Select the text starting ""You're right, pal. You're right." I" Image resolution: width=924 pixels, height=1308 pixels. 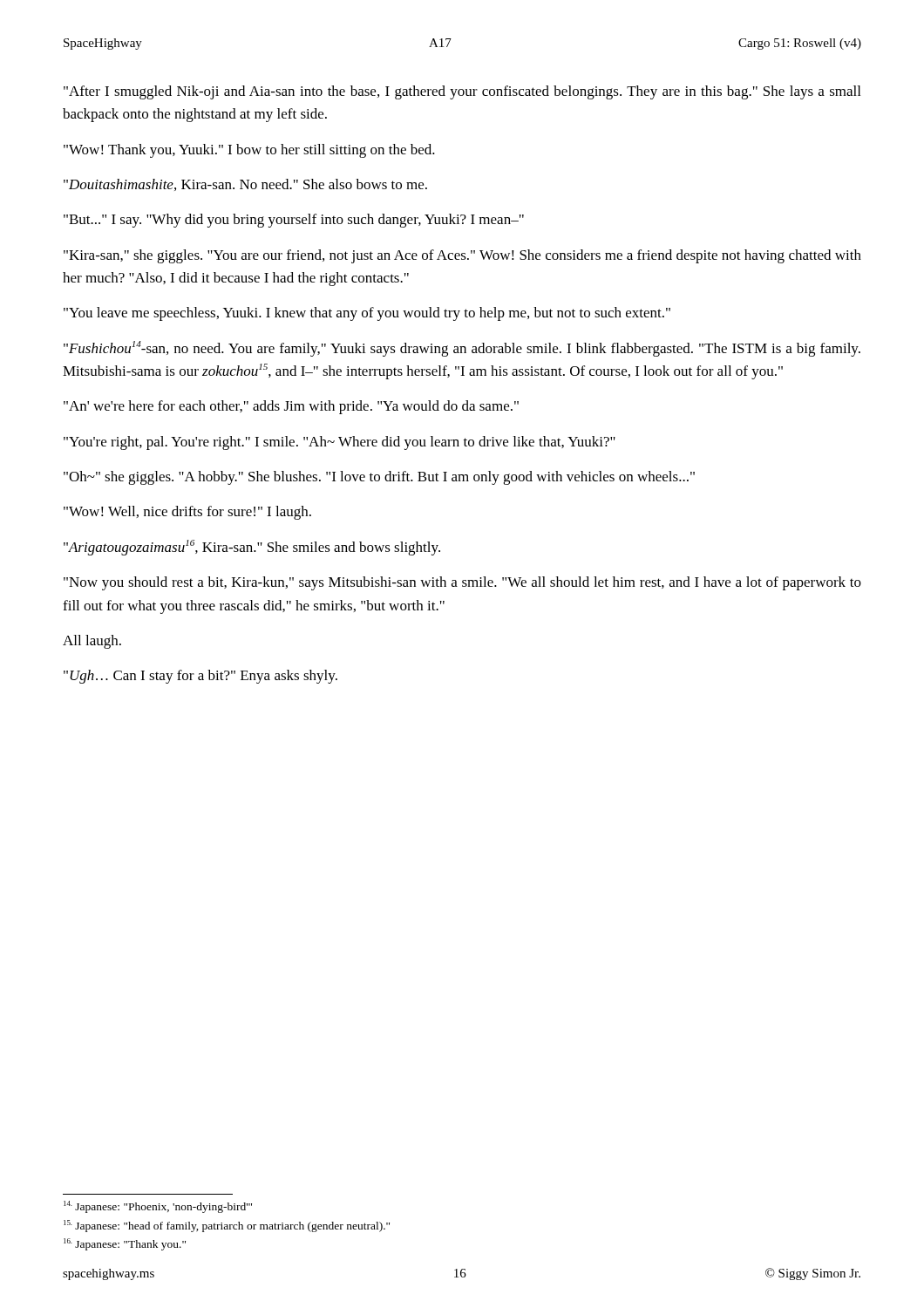click(x=339, y=442)
